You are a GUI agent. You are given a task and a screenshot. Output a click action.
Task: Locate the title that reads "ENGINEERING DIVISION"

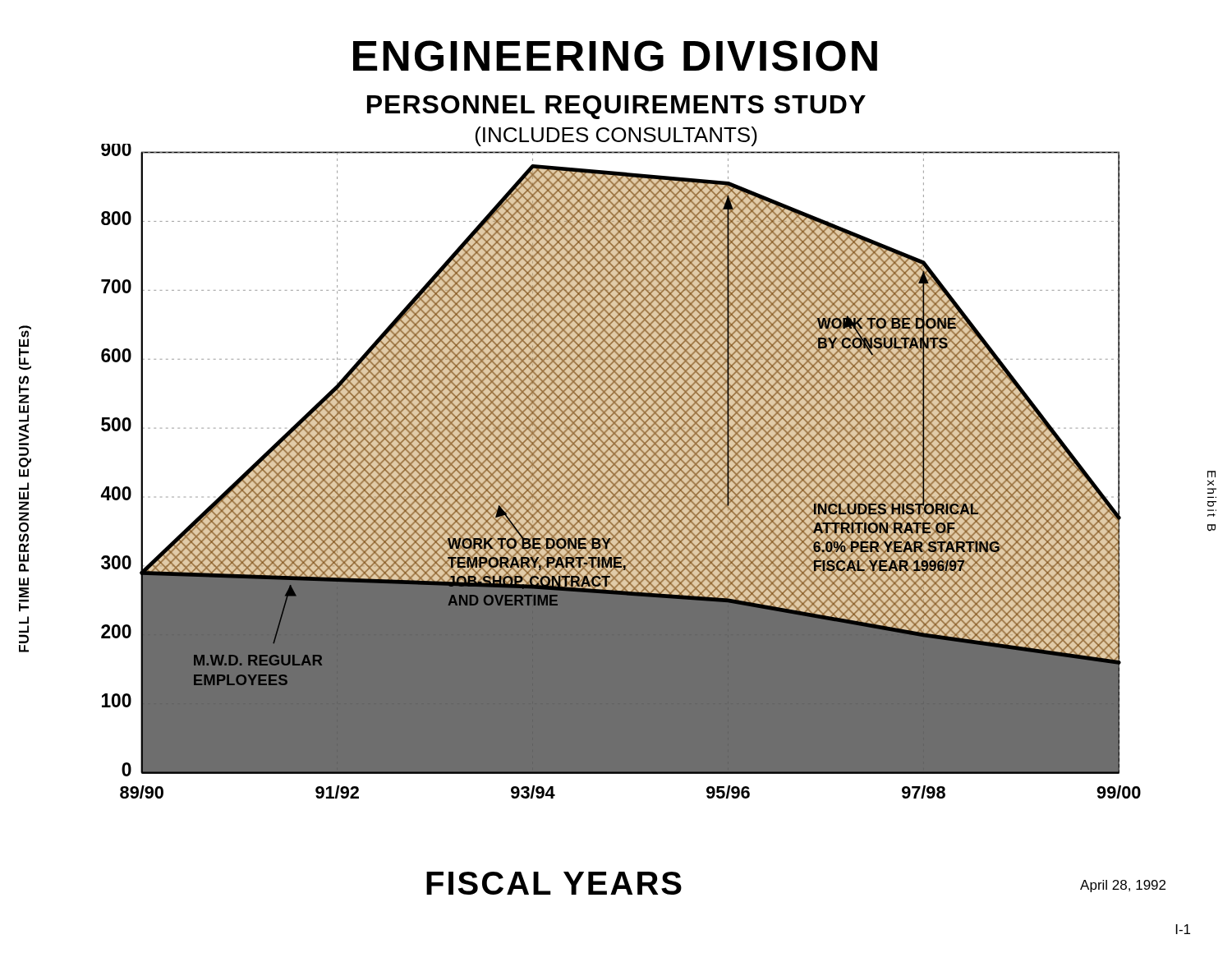(616, 56)
